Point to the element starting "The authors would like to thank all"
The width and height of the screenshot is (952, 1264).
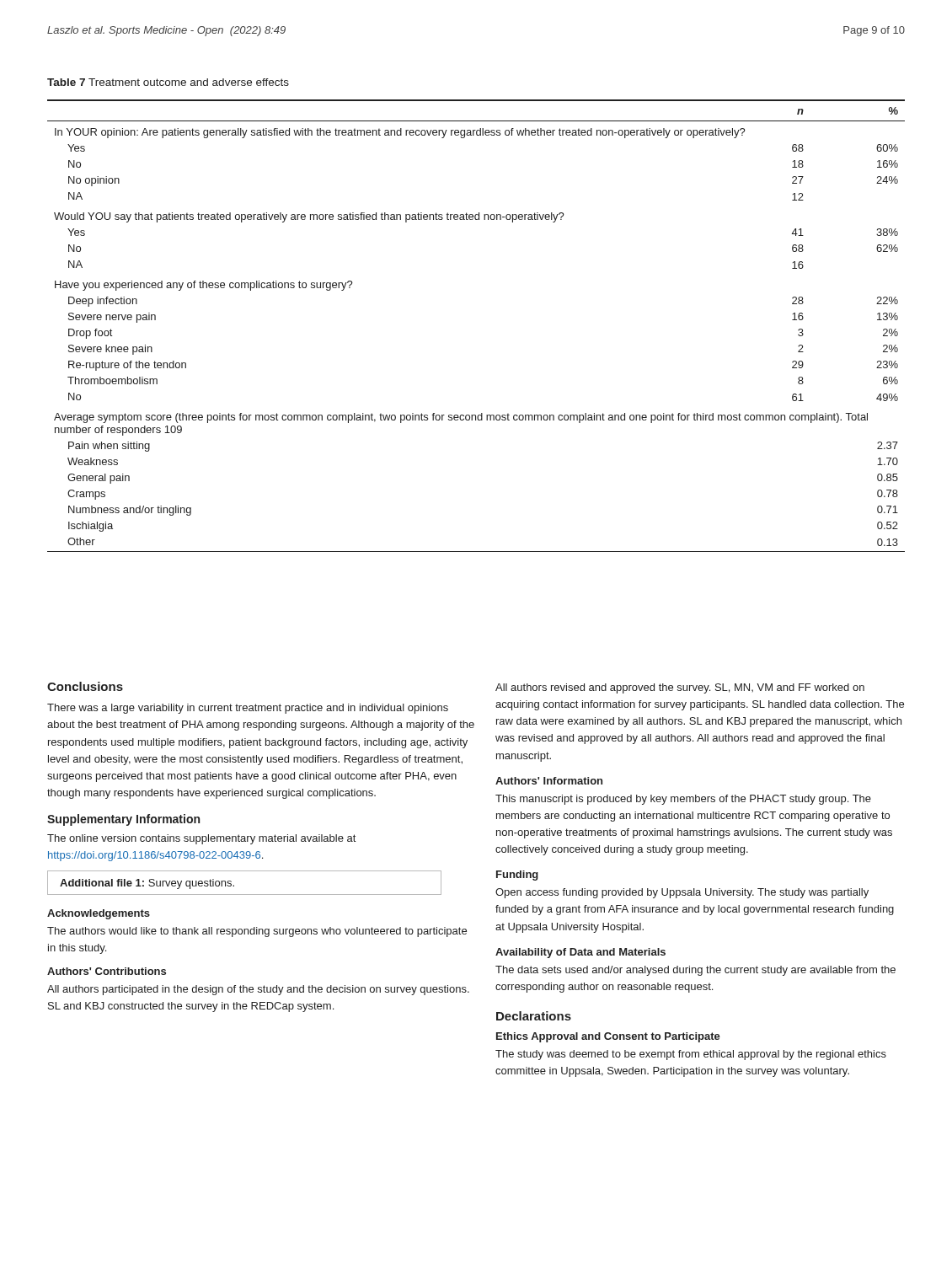pyautogui.click(x=257, y=939)
